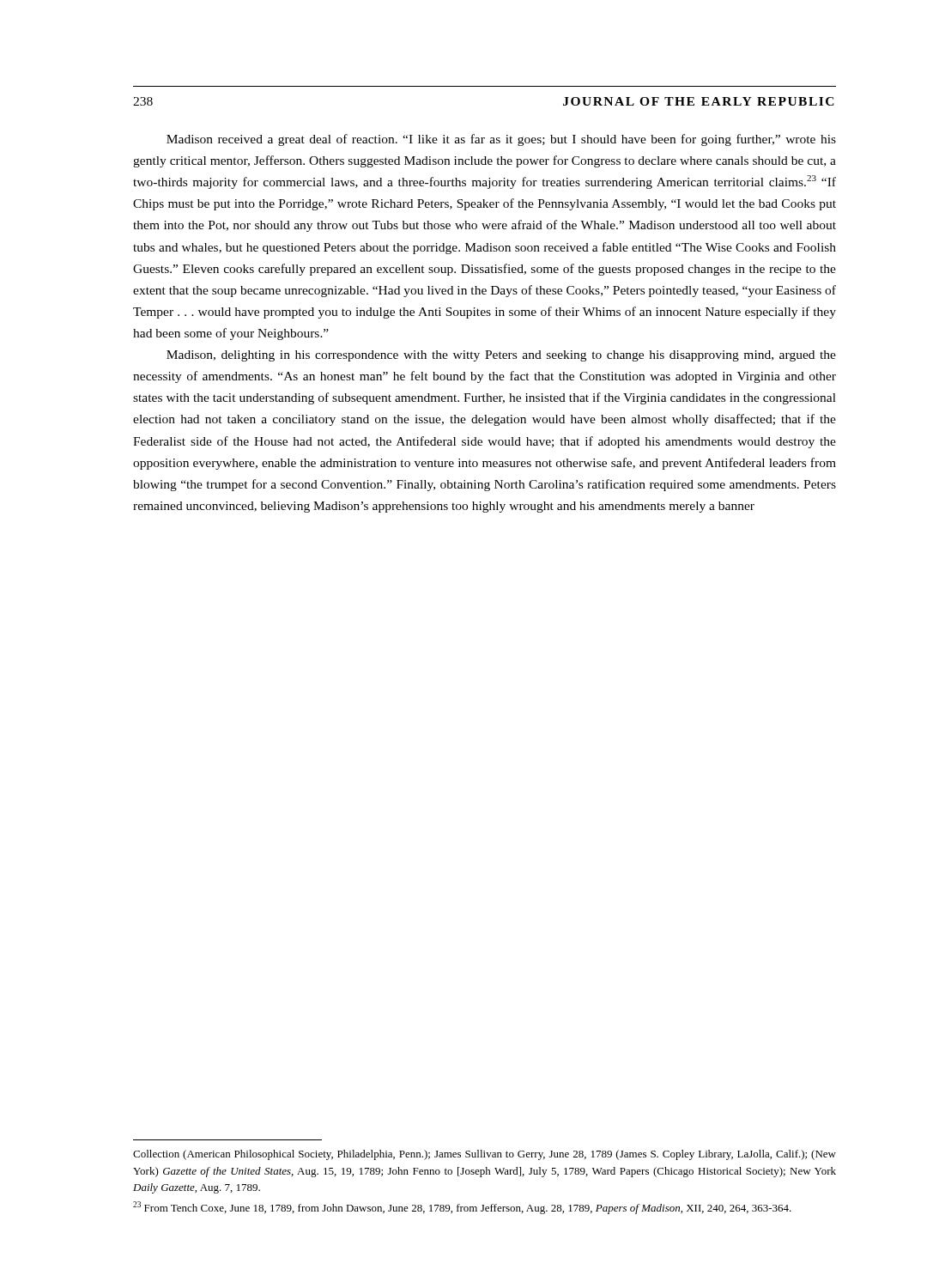Image resolution: width=939 pixels, height=1288 pixels.
Task: Locate a footnote
Action: pyautogui.click(x=485, y=1181)
